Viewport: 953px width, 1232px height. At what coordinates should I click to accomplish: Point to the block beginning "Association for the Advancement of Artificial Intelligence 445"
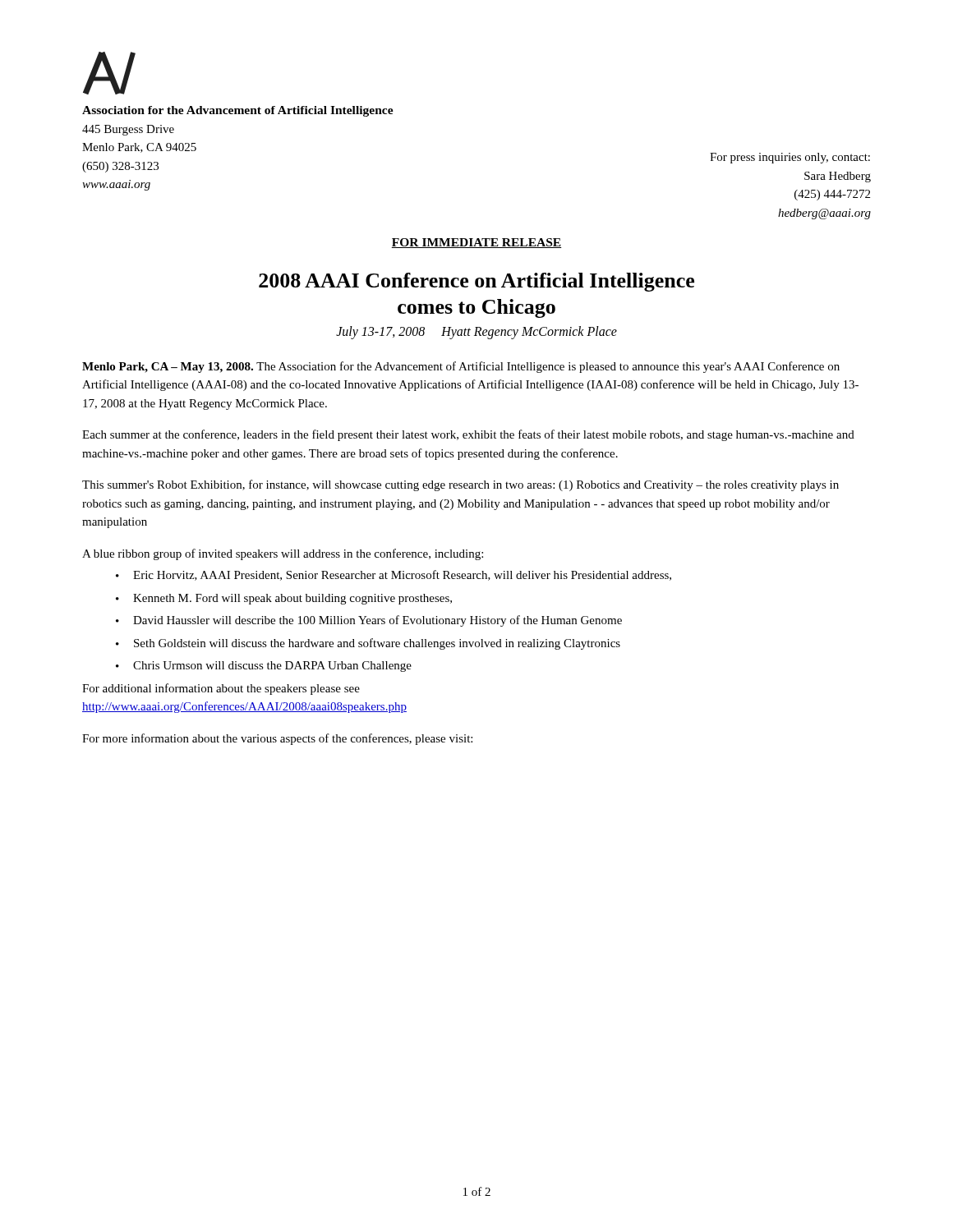238,111
